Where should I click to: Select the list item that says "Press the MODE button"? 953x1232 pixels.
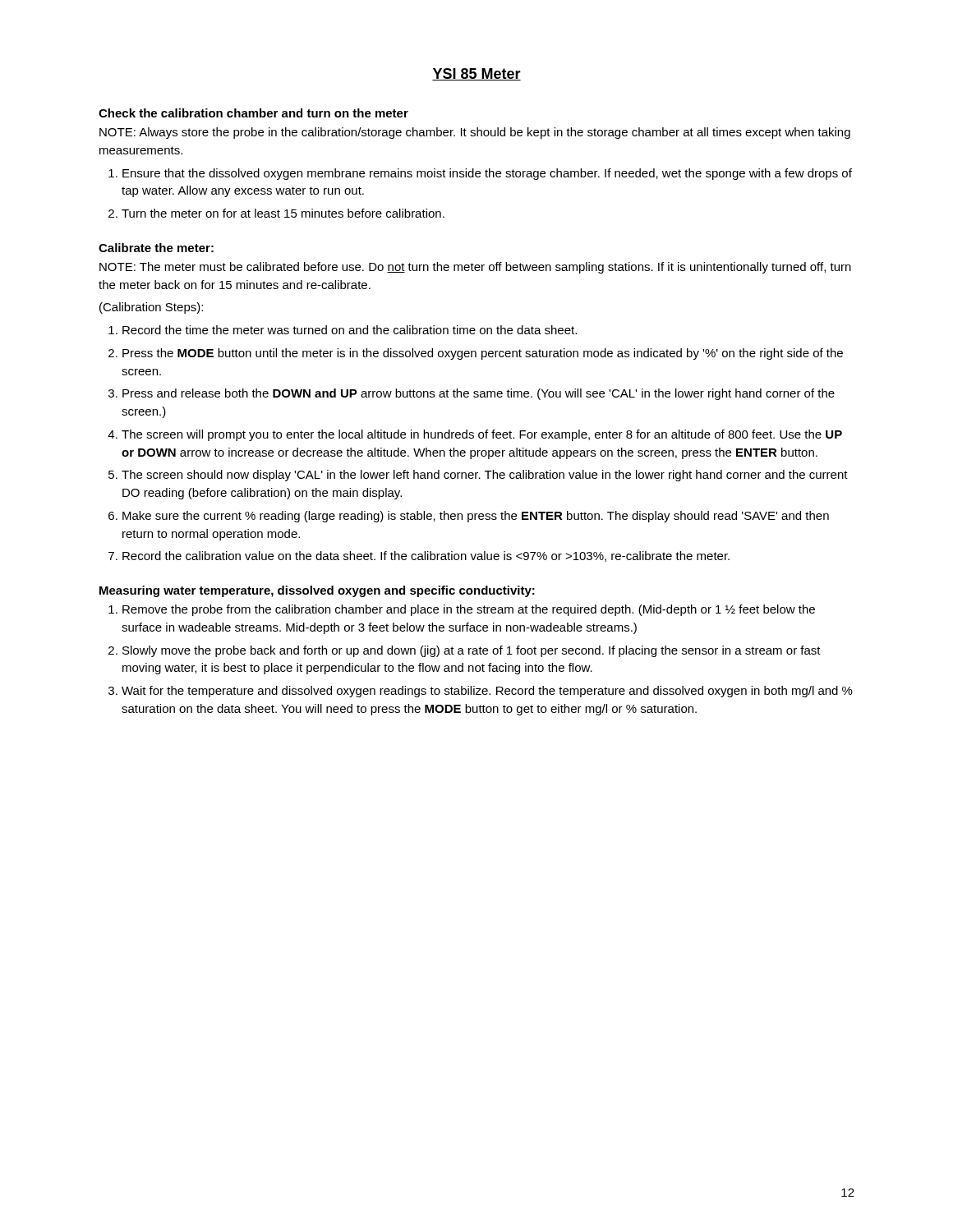click(483, 361)
